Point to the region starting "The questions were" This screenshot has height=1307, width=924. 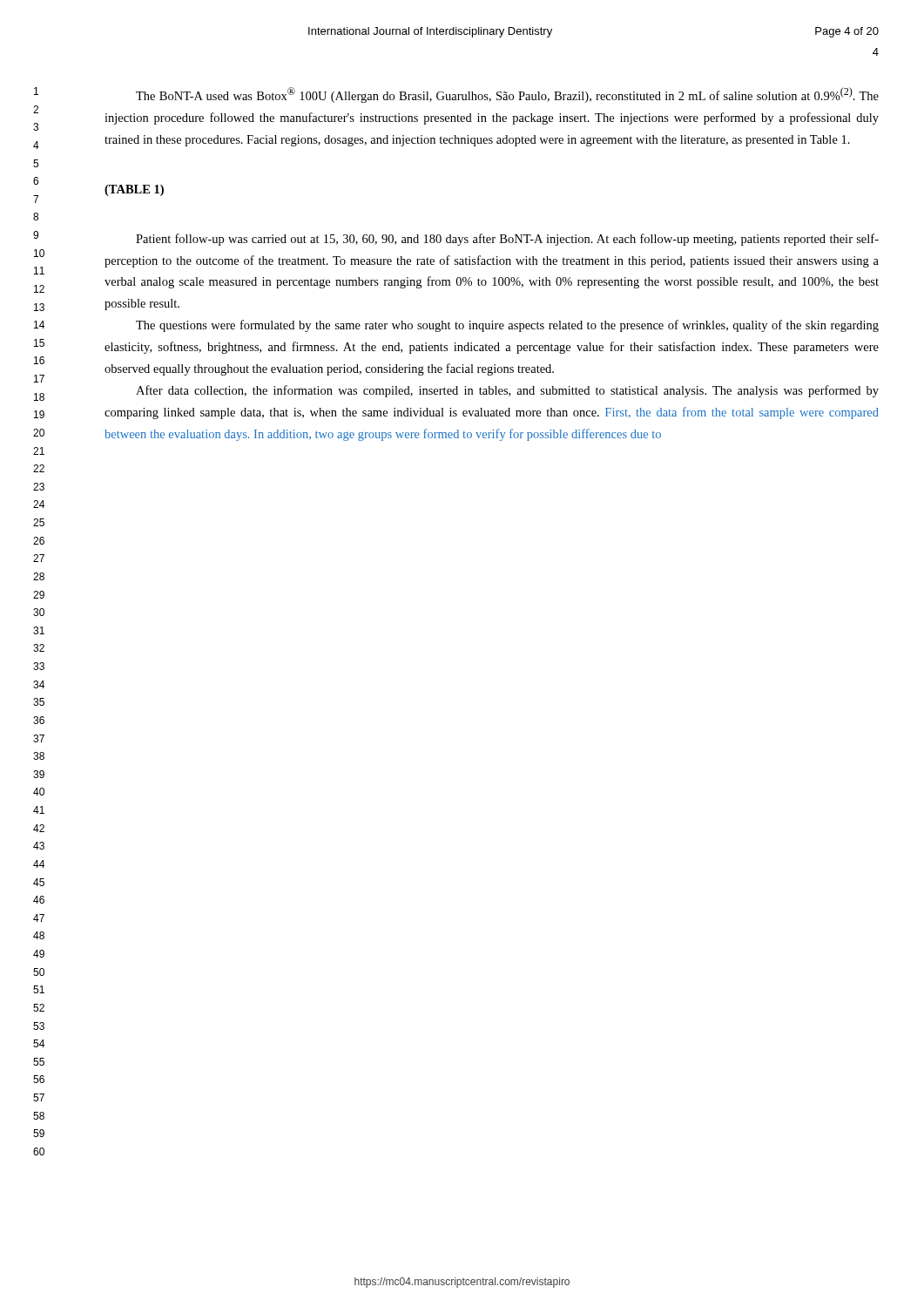pos(492,347)
